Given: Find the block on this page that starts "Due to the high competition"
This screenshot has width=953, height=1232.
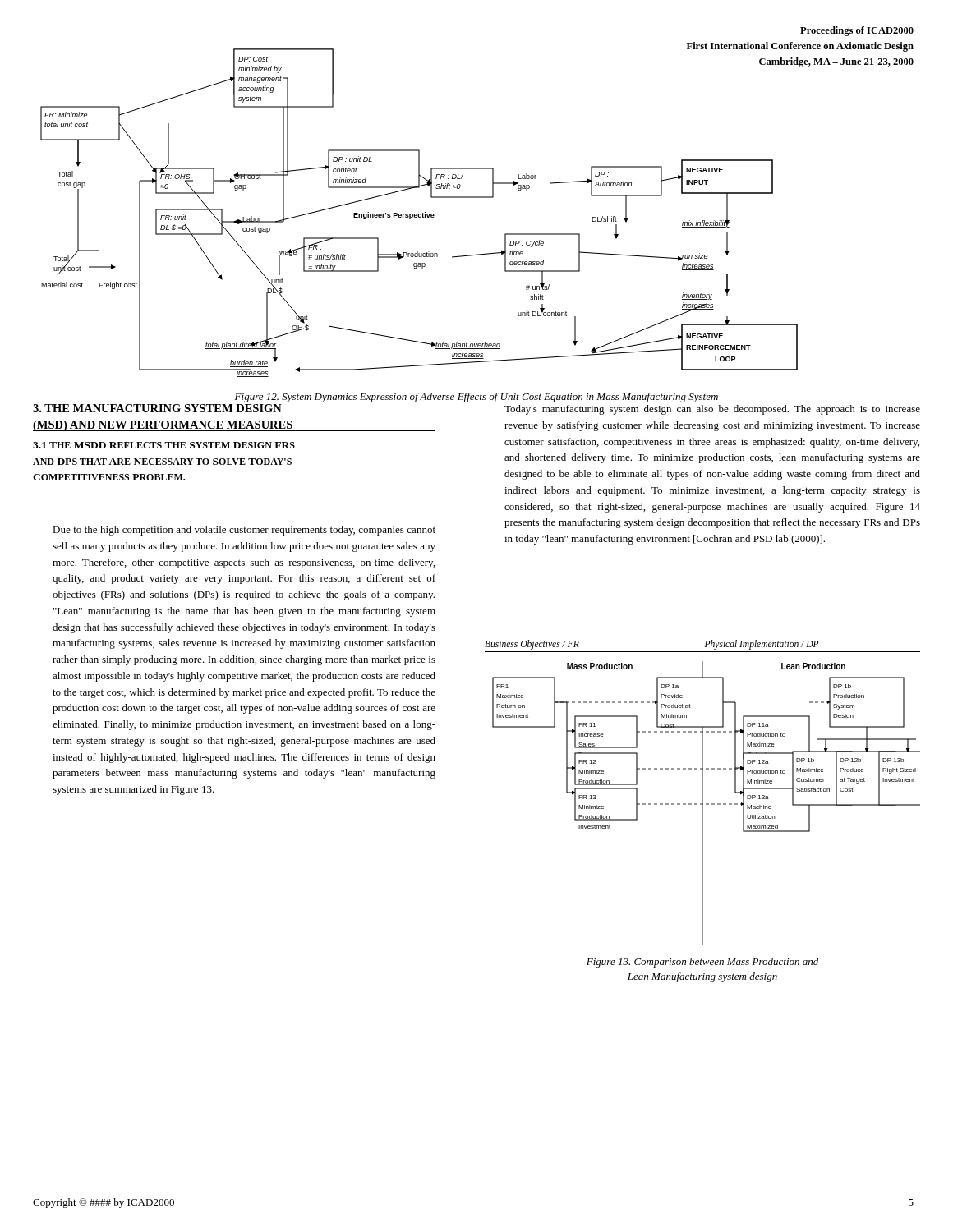Looking at the screenshot, I should (x=244, y=659).
